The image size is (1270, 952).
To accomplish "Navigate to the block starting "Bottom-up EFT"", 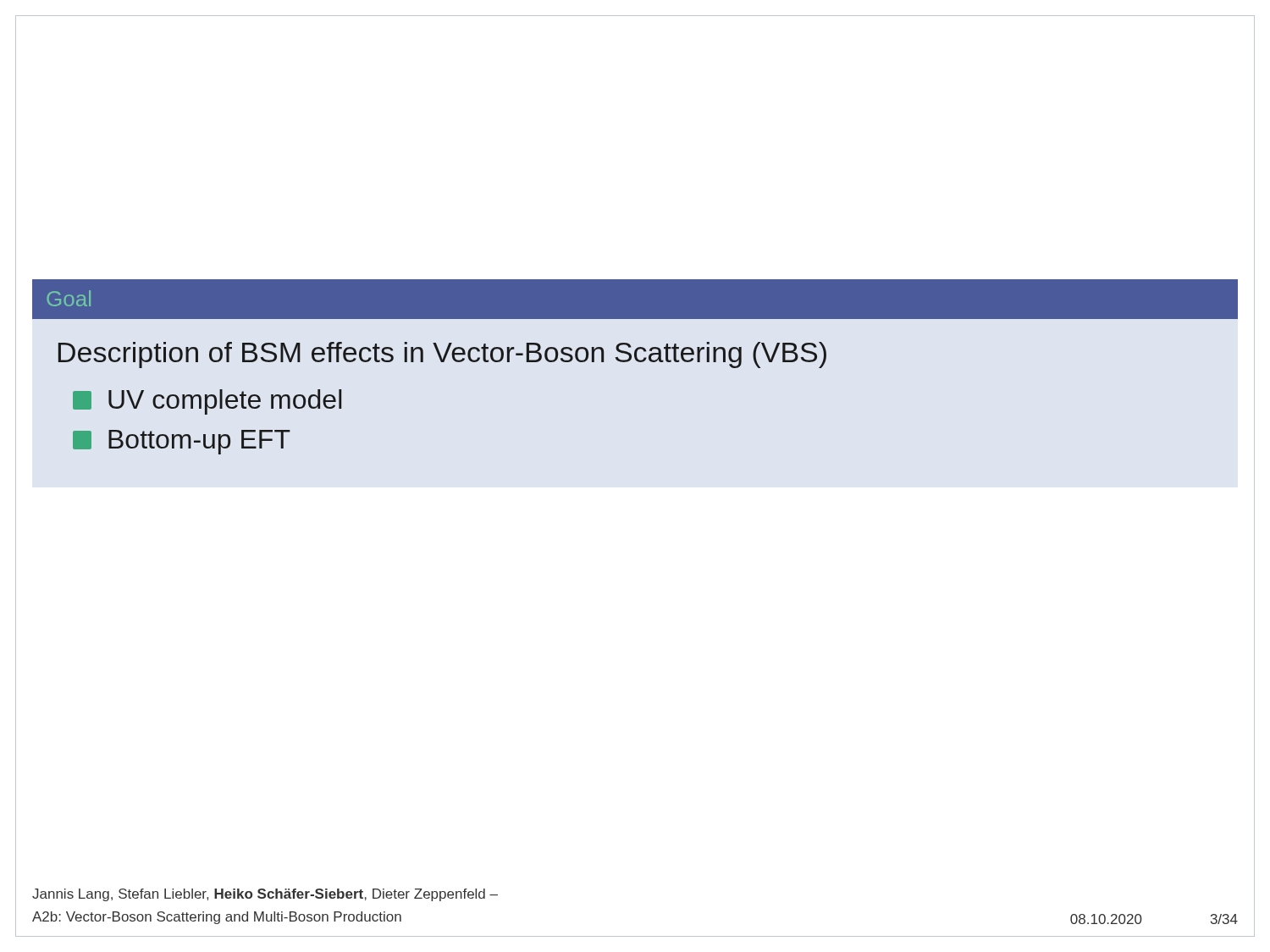I will point(182,439).
